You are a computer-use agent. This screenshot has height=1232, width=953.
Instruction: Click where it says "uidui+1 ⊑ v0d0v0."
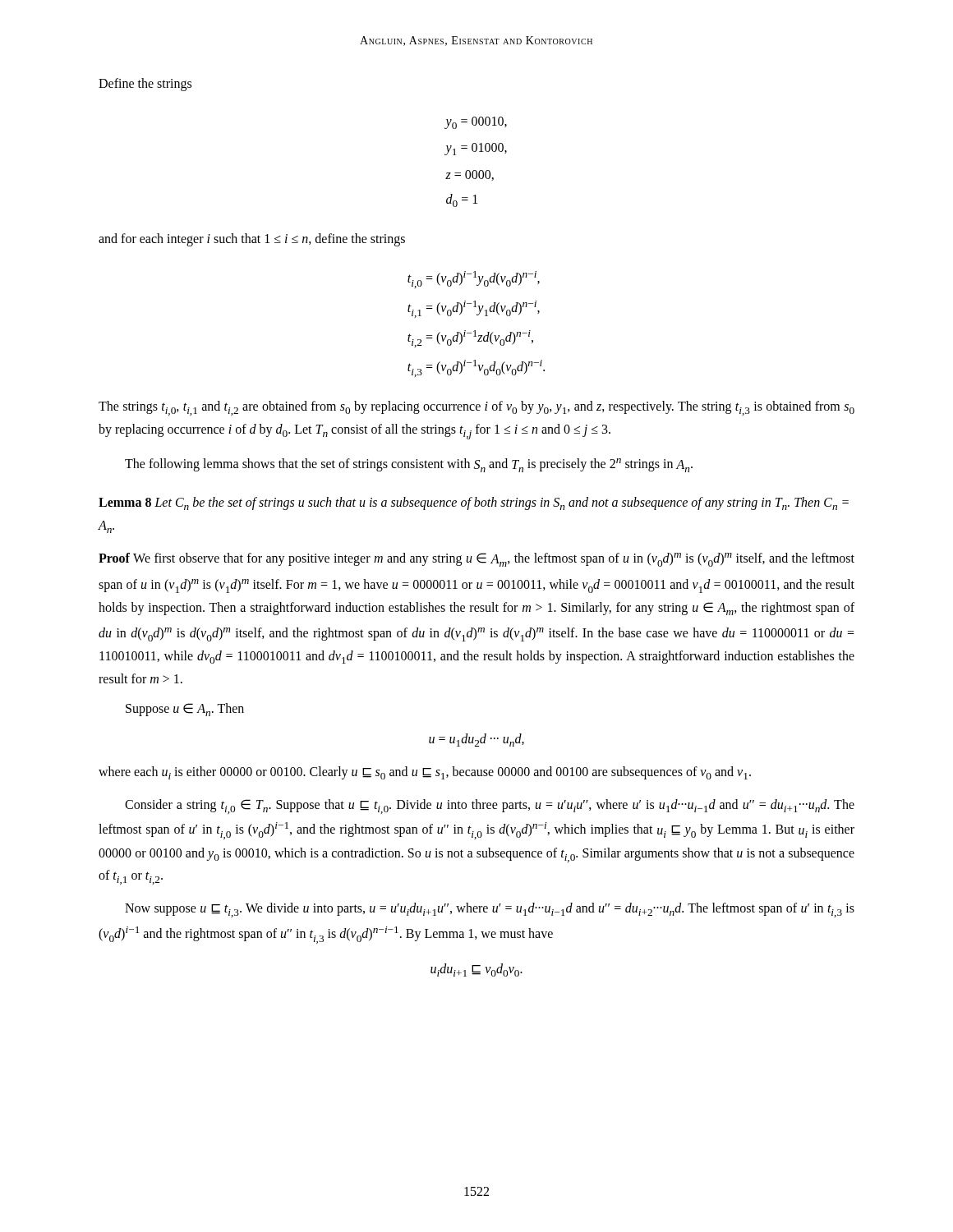pos(476,971)
